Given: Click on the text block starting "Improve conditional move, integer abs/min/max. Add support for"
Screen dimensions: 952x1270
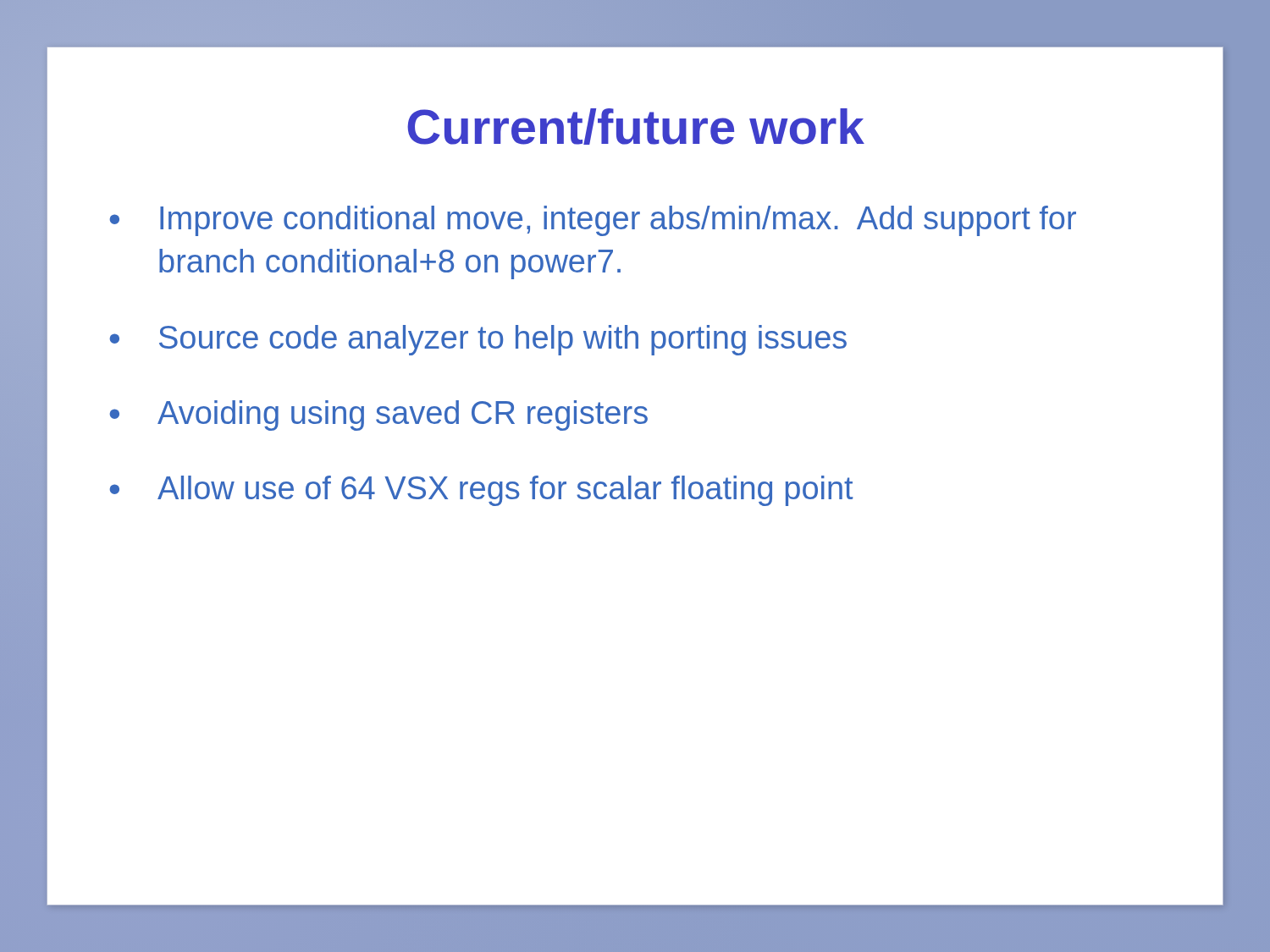Looking at the screenshot, I should 617,240.
